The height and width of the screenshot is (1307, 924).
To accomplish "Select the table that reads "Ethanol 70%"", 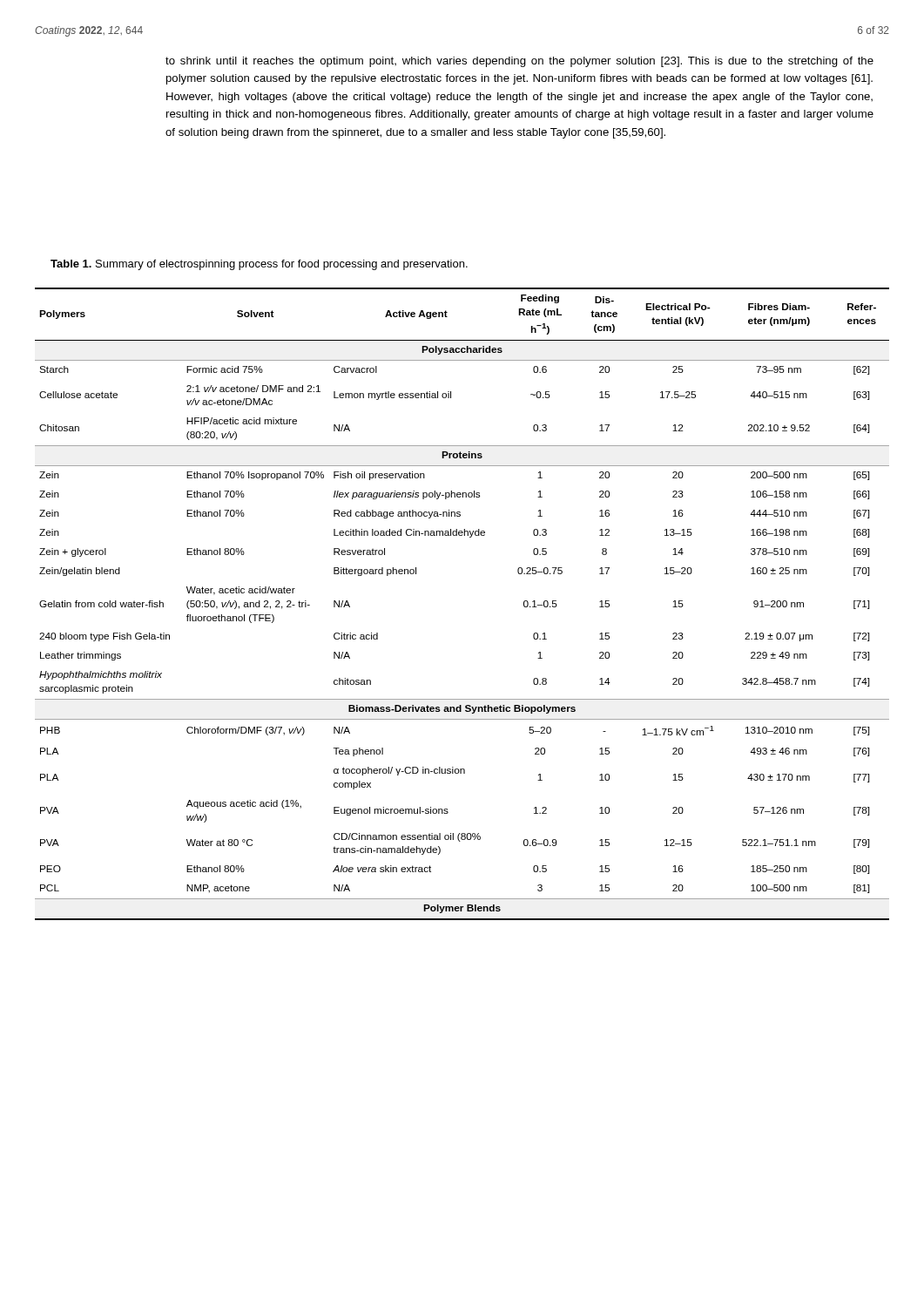I will [462, 604].
